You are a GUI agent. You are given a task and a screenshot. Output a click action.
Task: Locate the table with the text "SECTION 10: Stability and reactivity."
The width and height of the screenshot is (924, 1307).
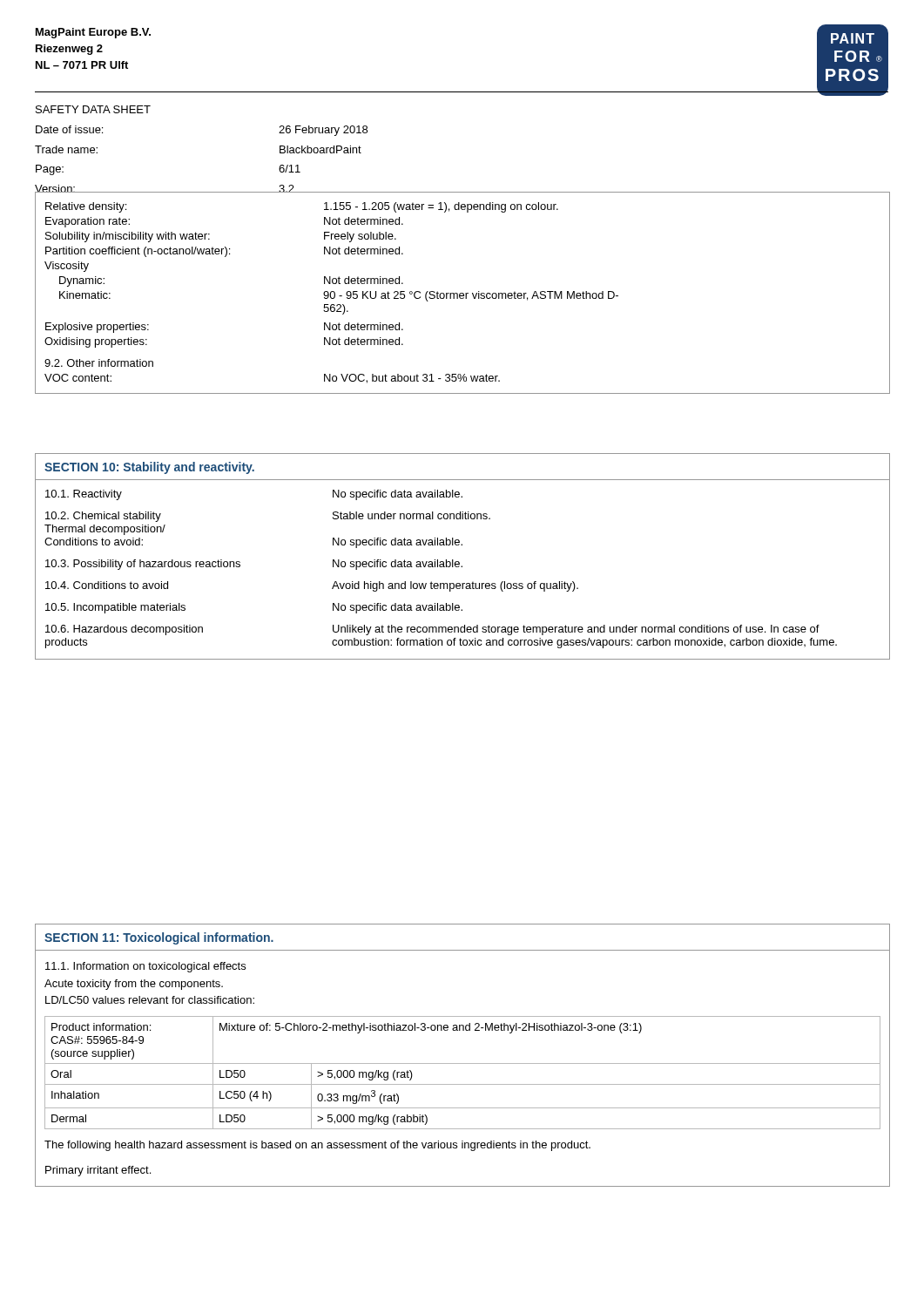[462, 556]
